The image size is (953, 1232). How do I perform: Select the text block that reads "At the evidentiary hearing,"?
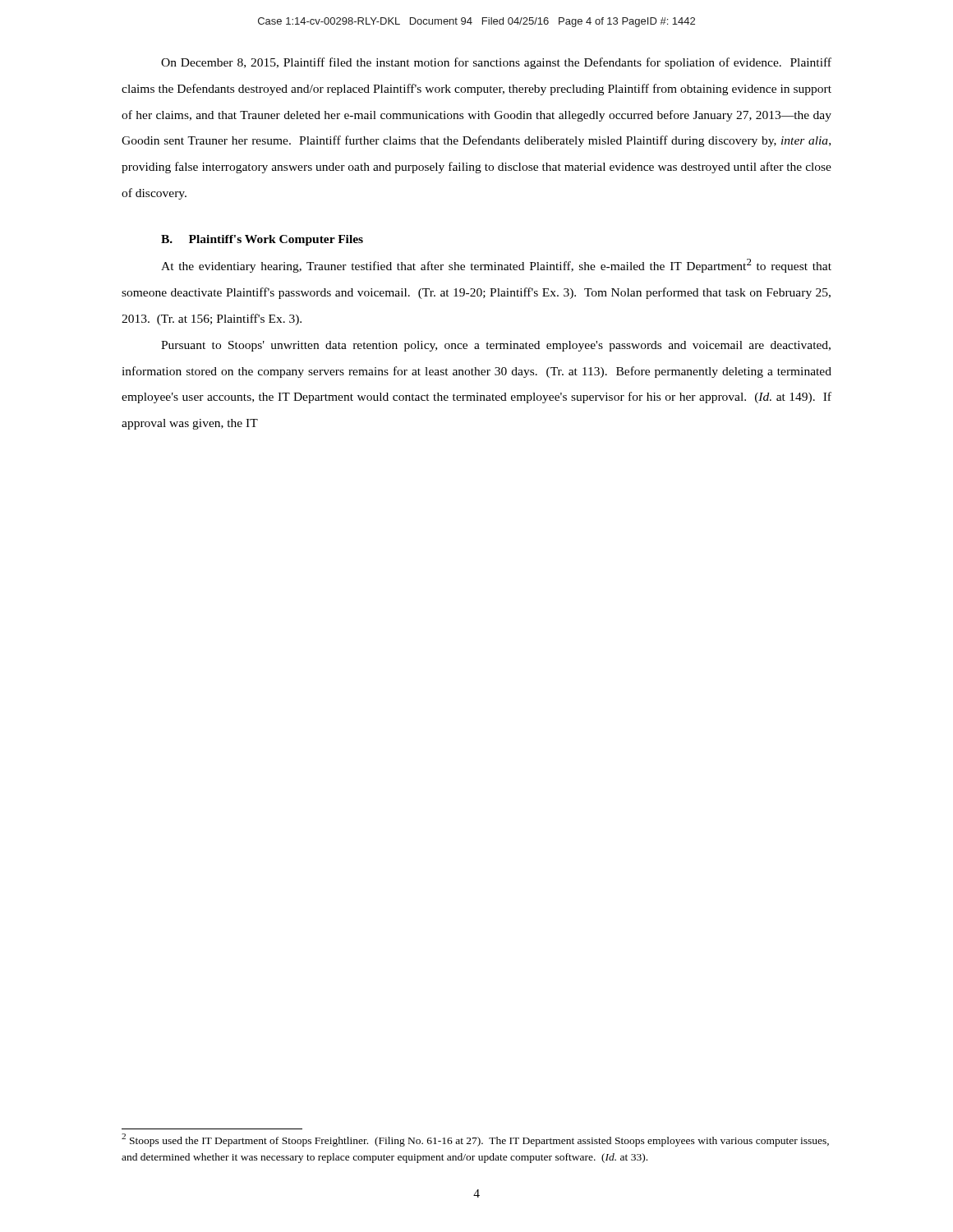476,292
